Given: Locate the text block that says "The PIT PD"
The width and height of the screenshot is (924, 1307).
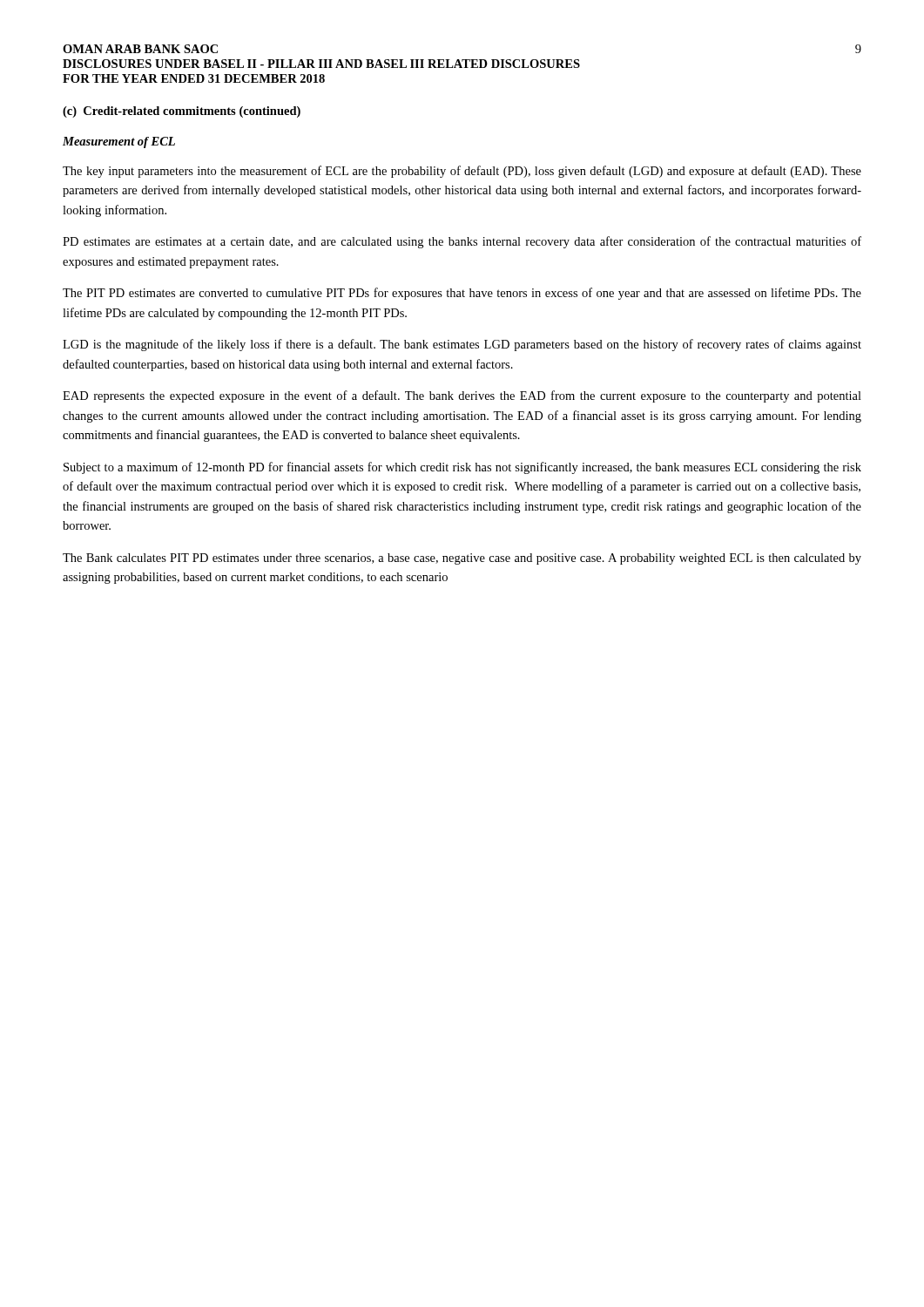Looking at the screenshot, I should tap(462, 303).
